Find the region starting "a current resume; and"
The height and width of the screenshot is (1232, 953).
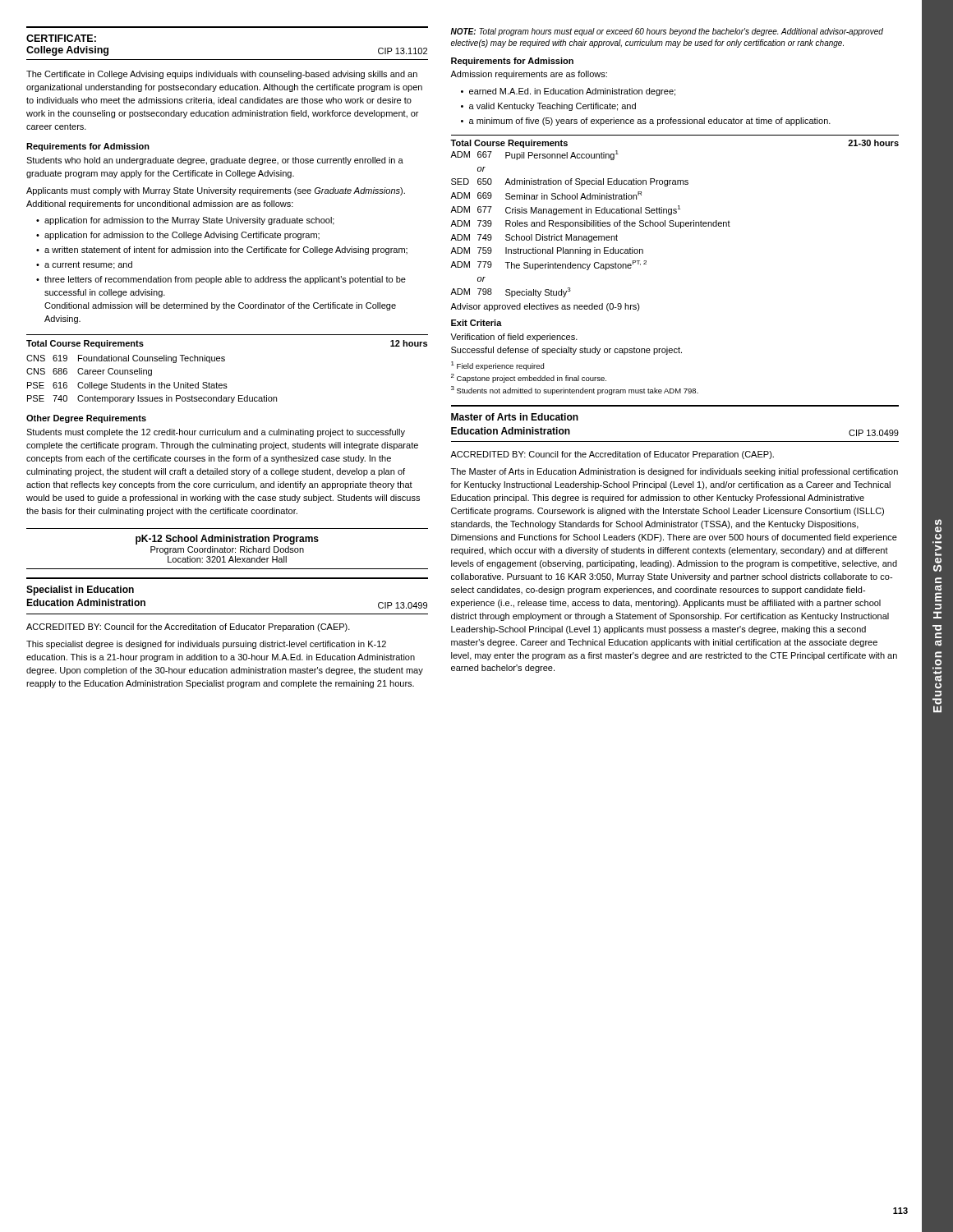[x=89, y=265]
